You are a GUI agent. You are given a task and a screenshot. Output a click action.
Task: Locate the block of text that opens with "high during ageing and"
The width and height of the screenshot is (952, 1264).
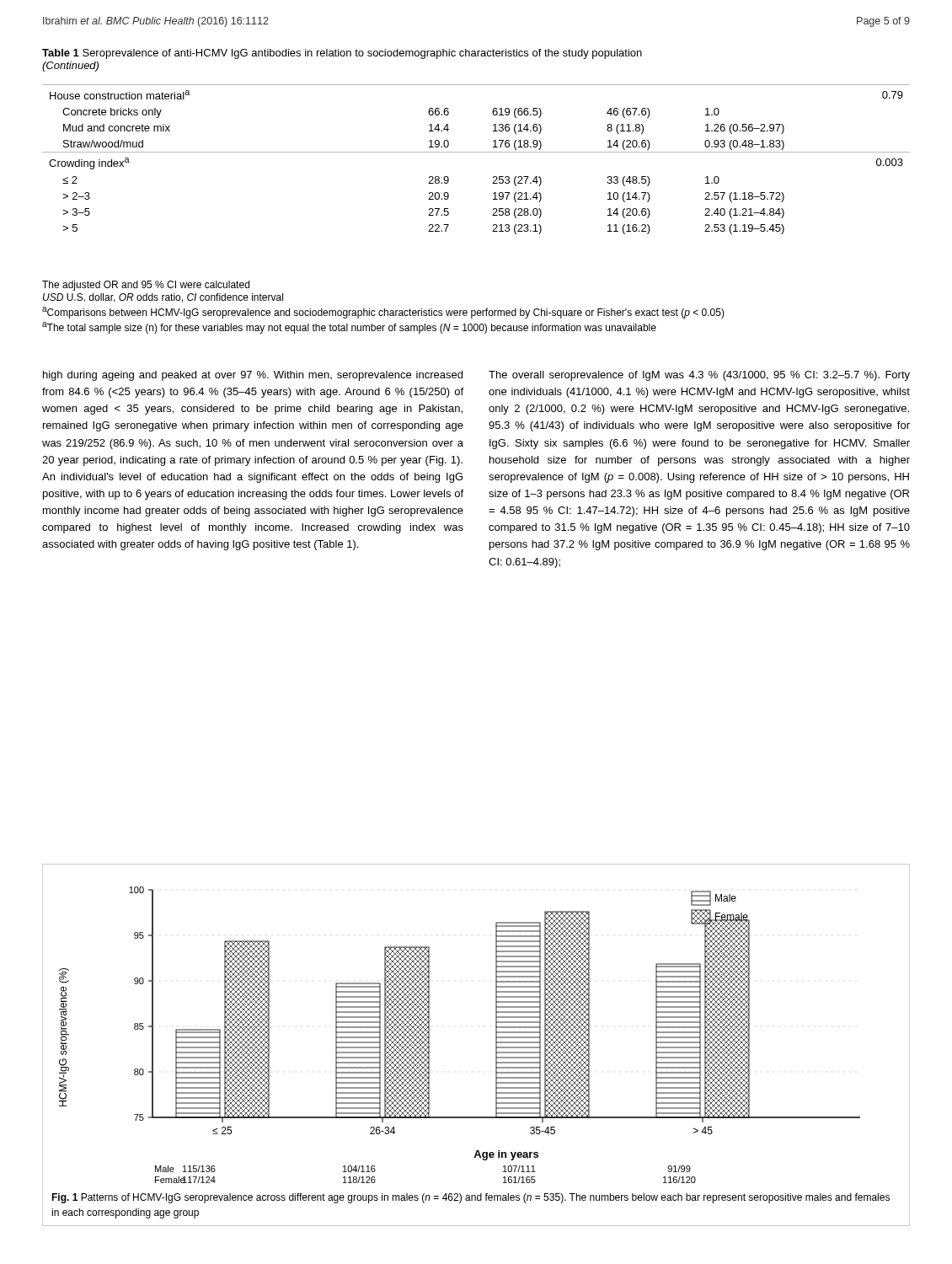point(253,459)
